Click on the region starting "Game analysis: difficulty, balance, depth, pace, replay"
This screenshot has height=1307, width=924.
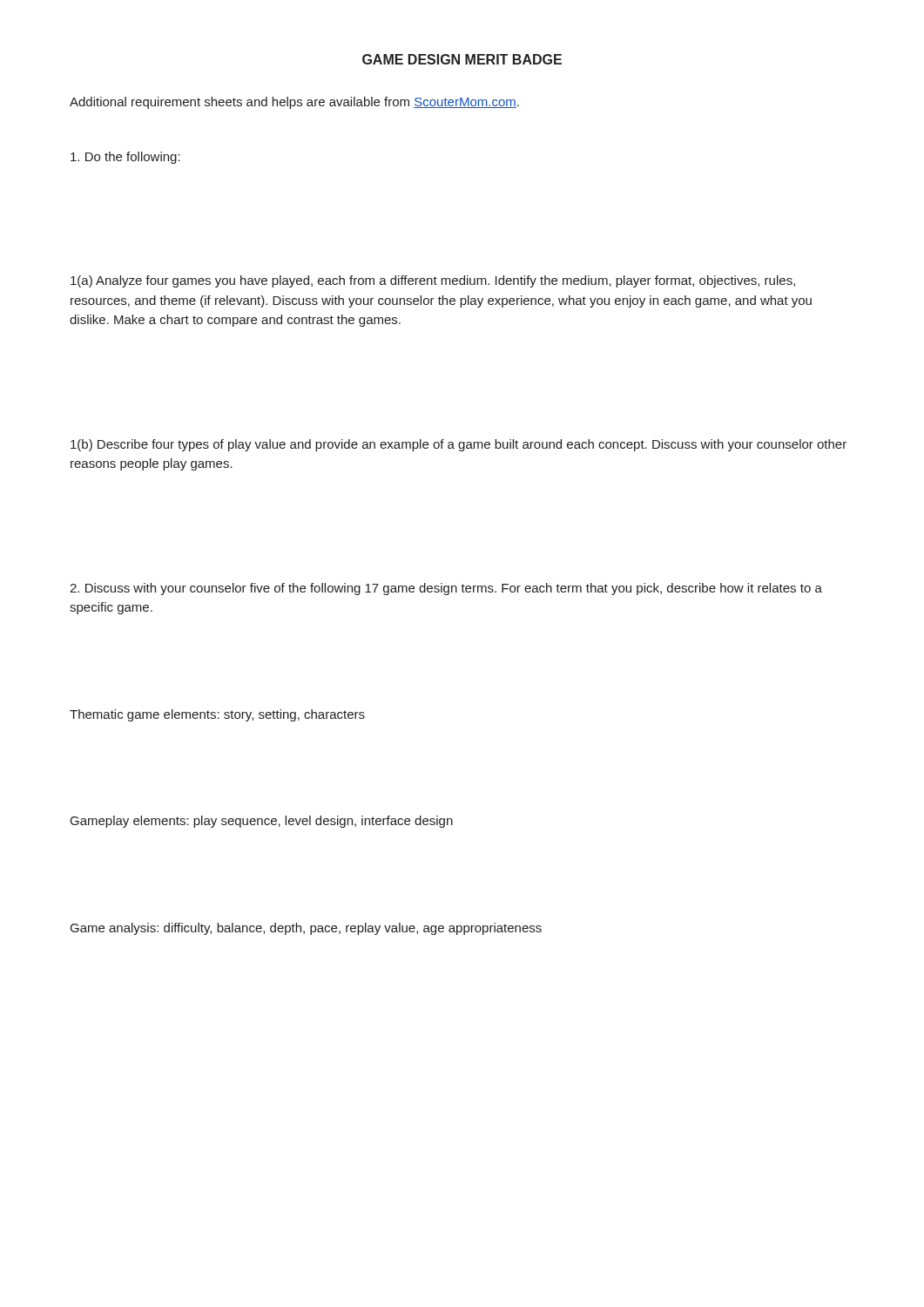pyautogui.click(x=306, y=927)
